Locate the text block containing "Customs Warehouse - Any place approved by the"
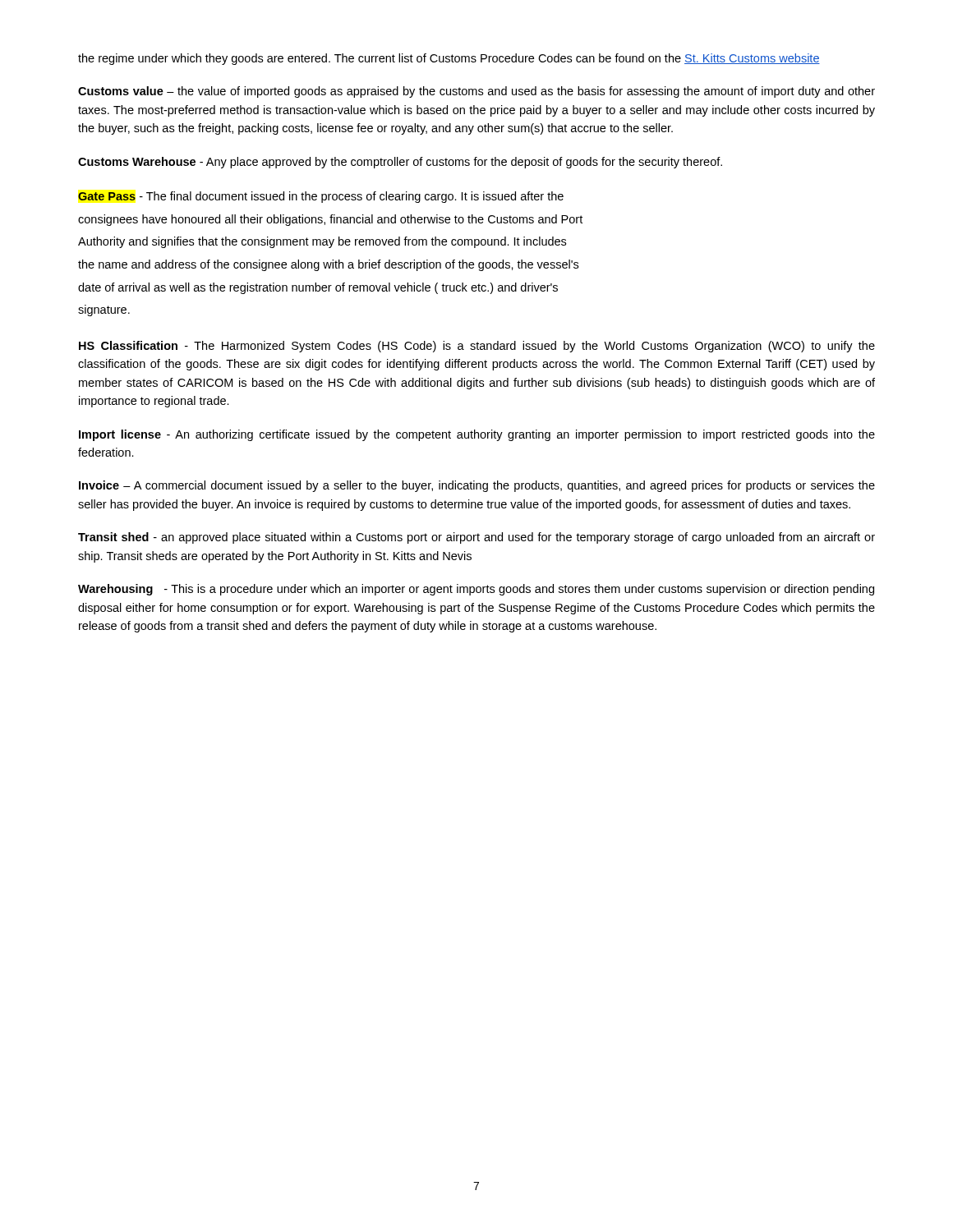This screenshot has height=1232, width=953. [x=401, y=162]
